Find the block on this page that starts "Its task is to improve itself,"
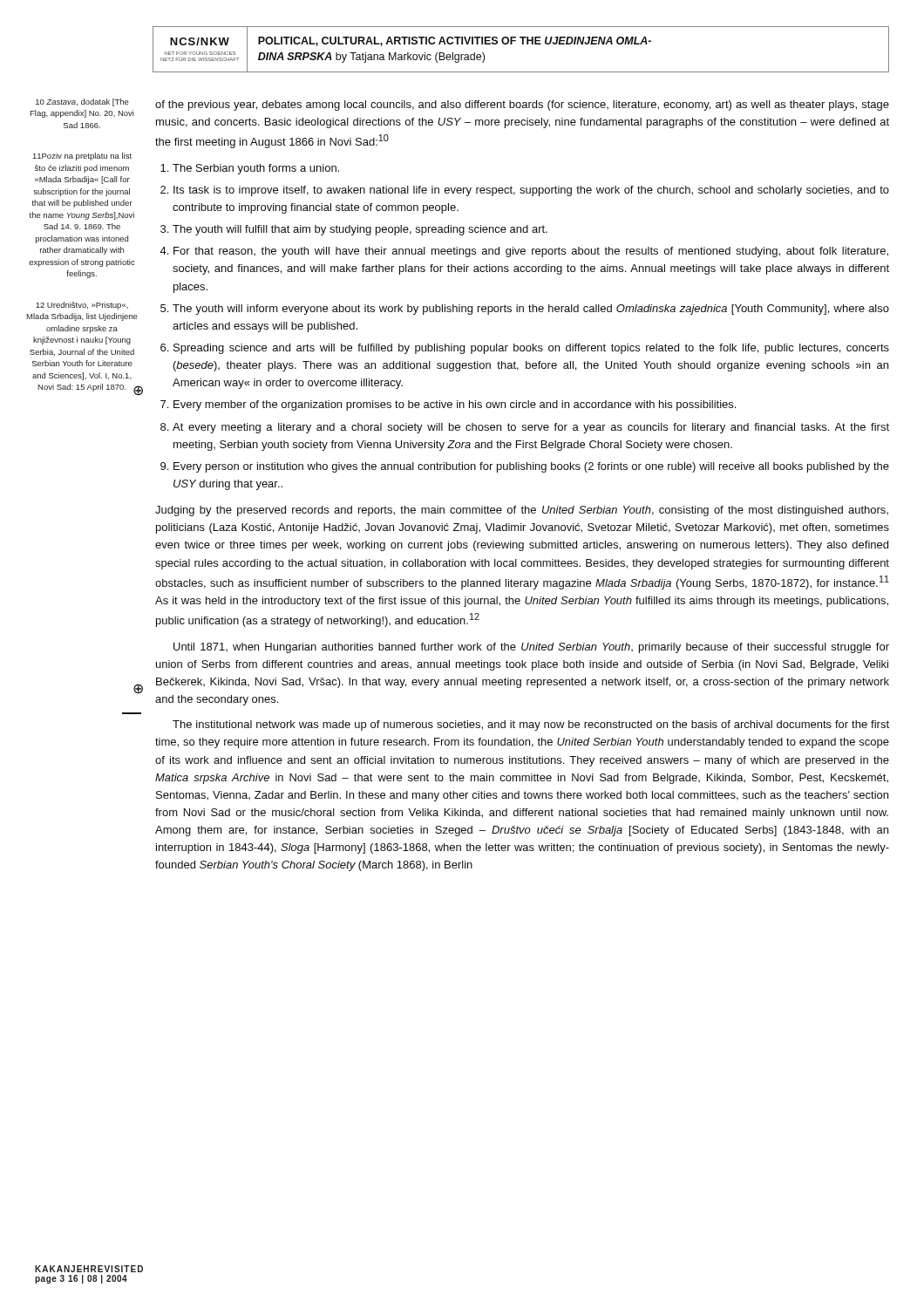The image size is (924, 1308). [x=531, y=198]
